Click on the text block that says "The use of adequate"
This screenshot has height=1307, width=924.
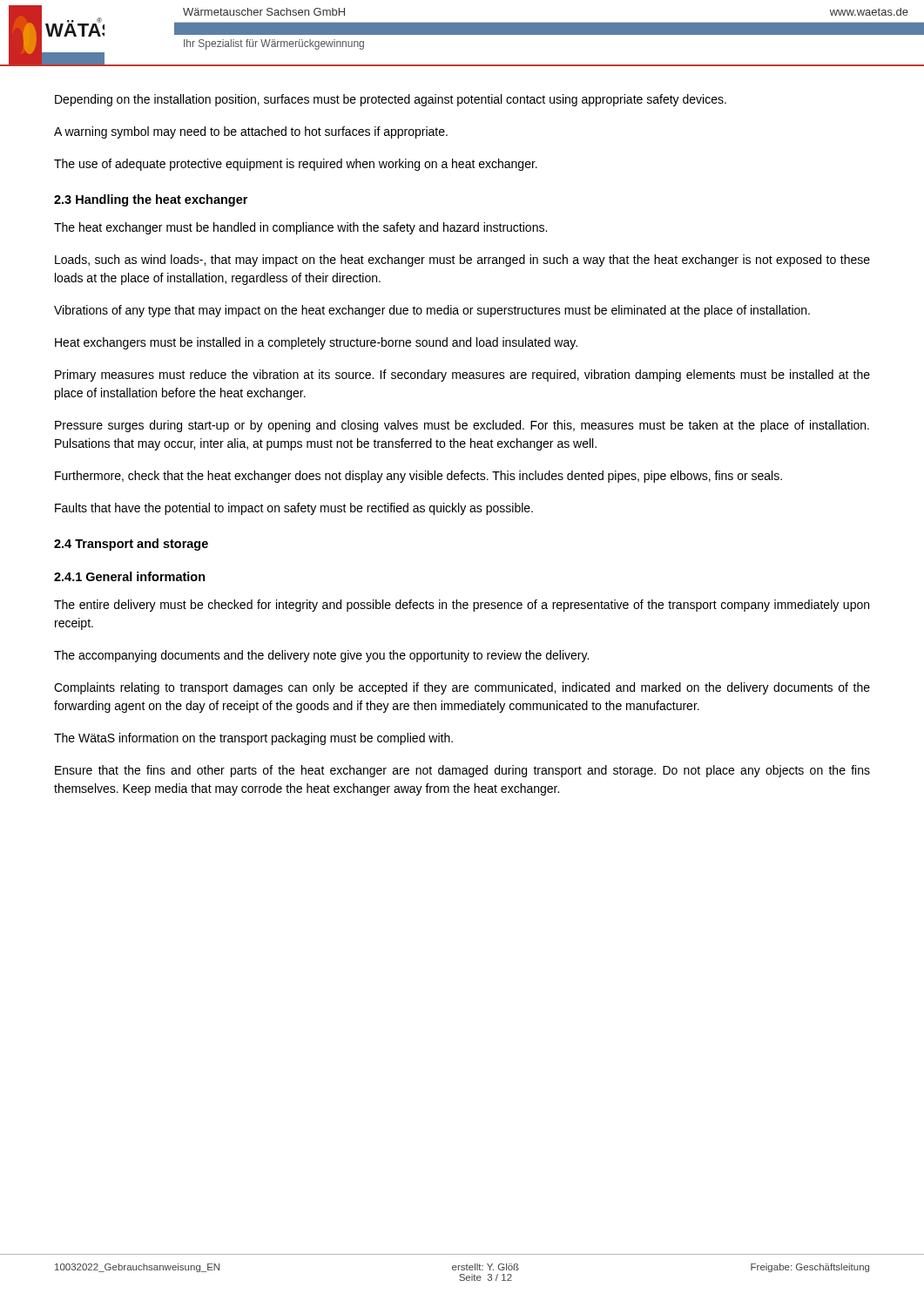click(x=296, y=164)
